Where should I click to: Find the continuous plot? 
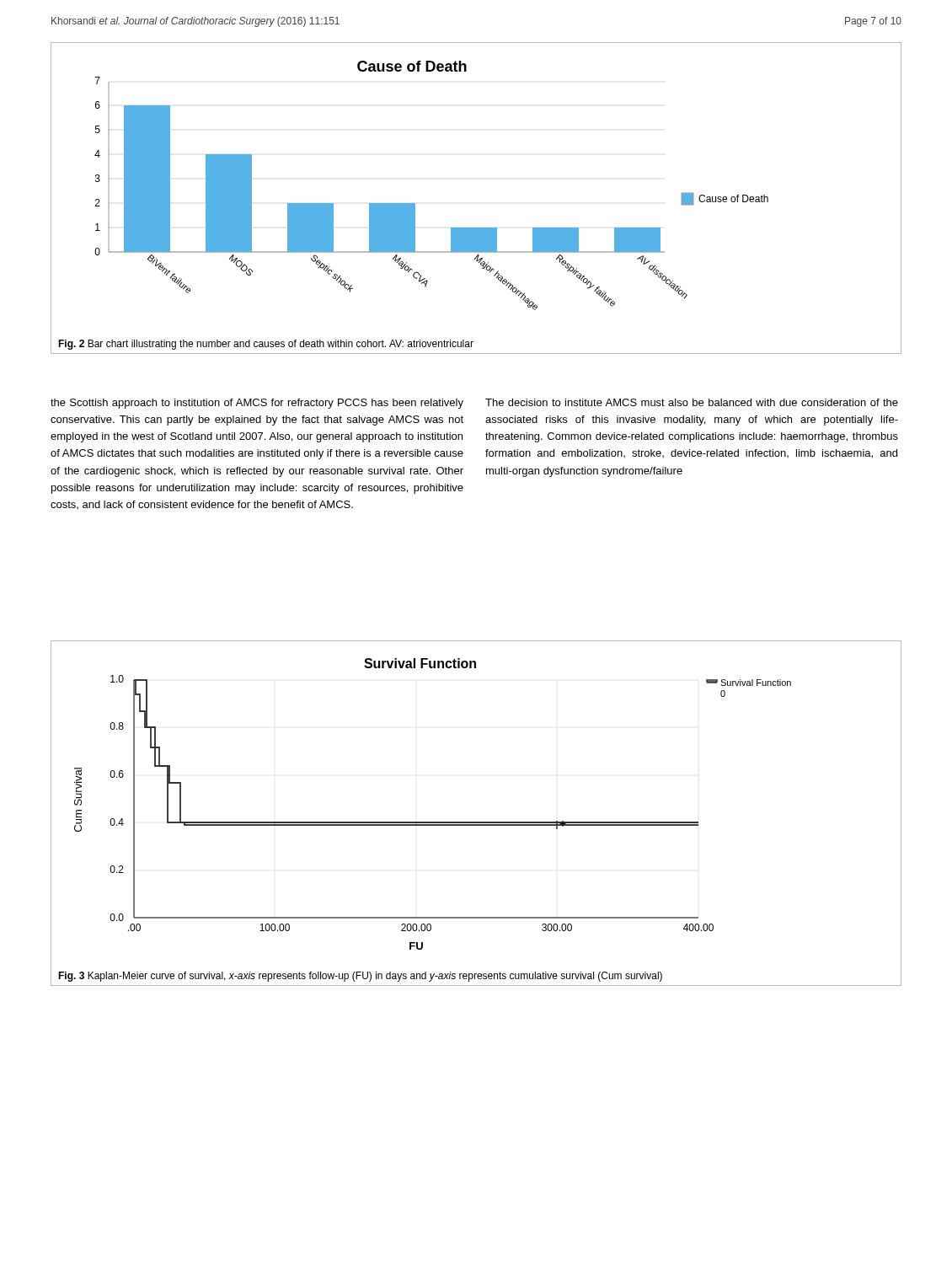[x=476, y=813]
